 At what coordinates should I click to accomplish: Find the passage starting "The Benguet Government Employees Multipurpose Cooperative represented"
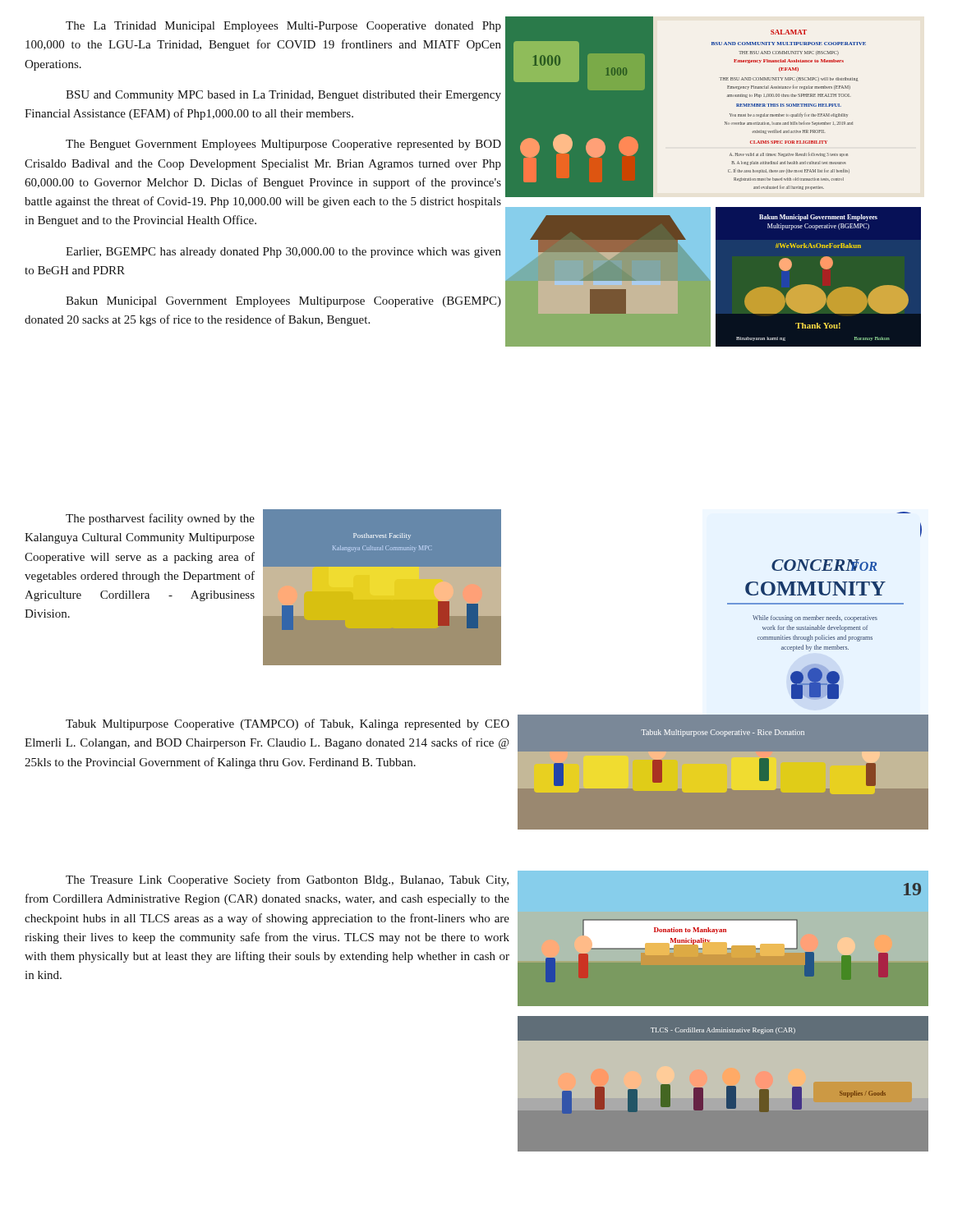tap(263, 182)
